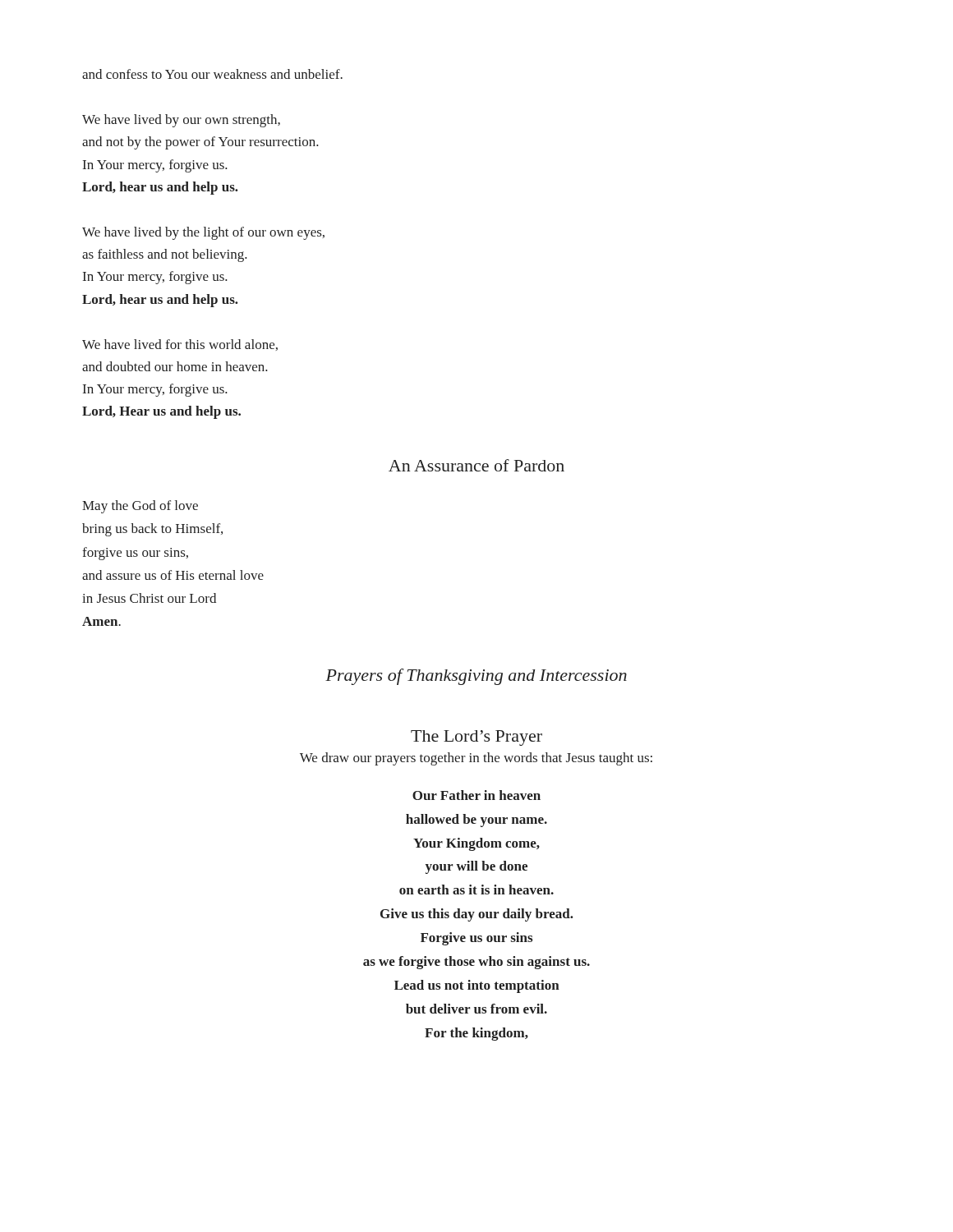This screenshot has height=1232, width=953.
Task: Locate the text "An Assurance of Pardon"
Action: (476, 466)
